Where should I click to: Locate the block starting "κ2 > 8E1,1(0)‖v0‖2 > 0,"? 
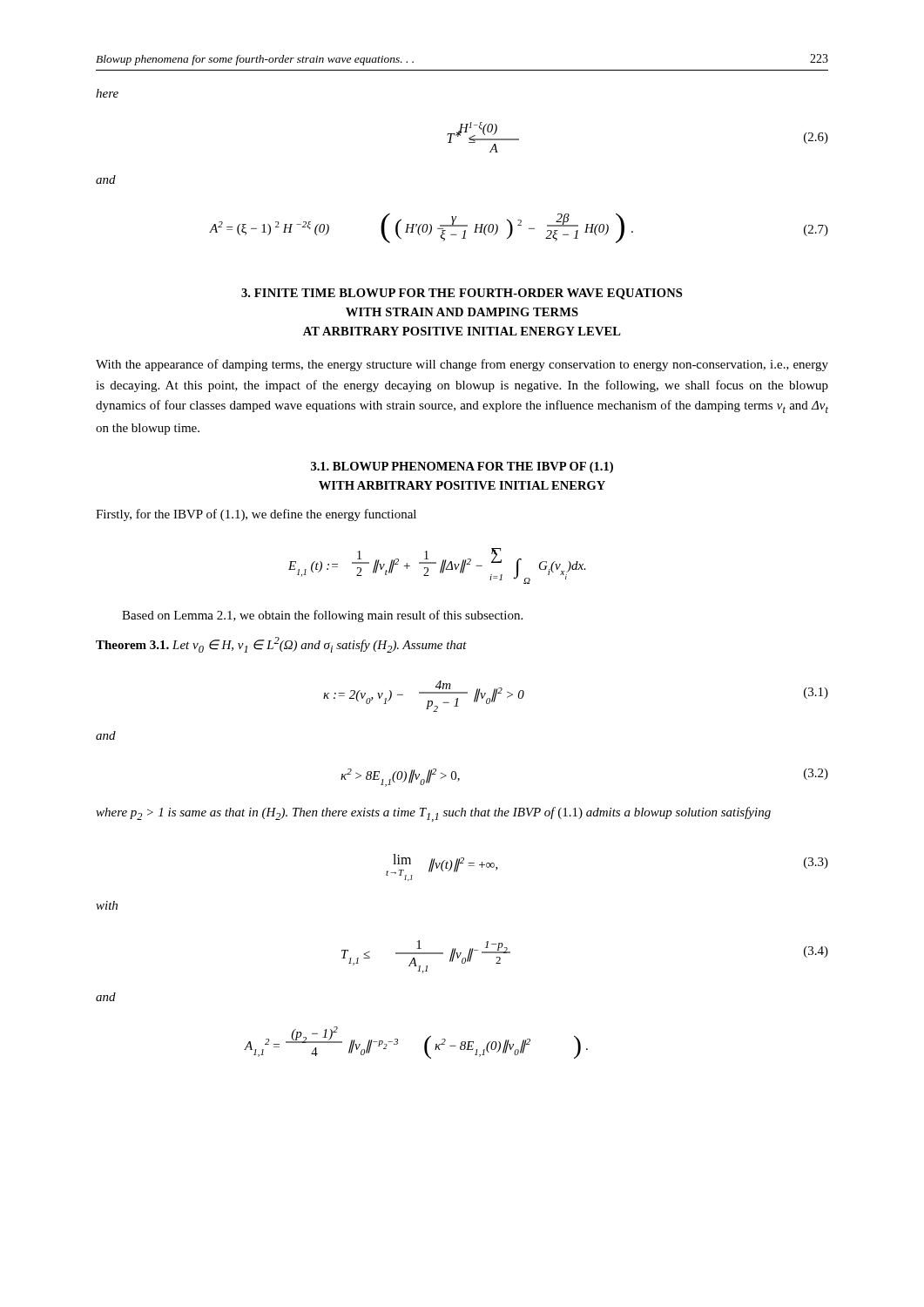point(462,773)
